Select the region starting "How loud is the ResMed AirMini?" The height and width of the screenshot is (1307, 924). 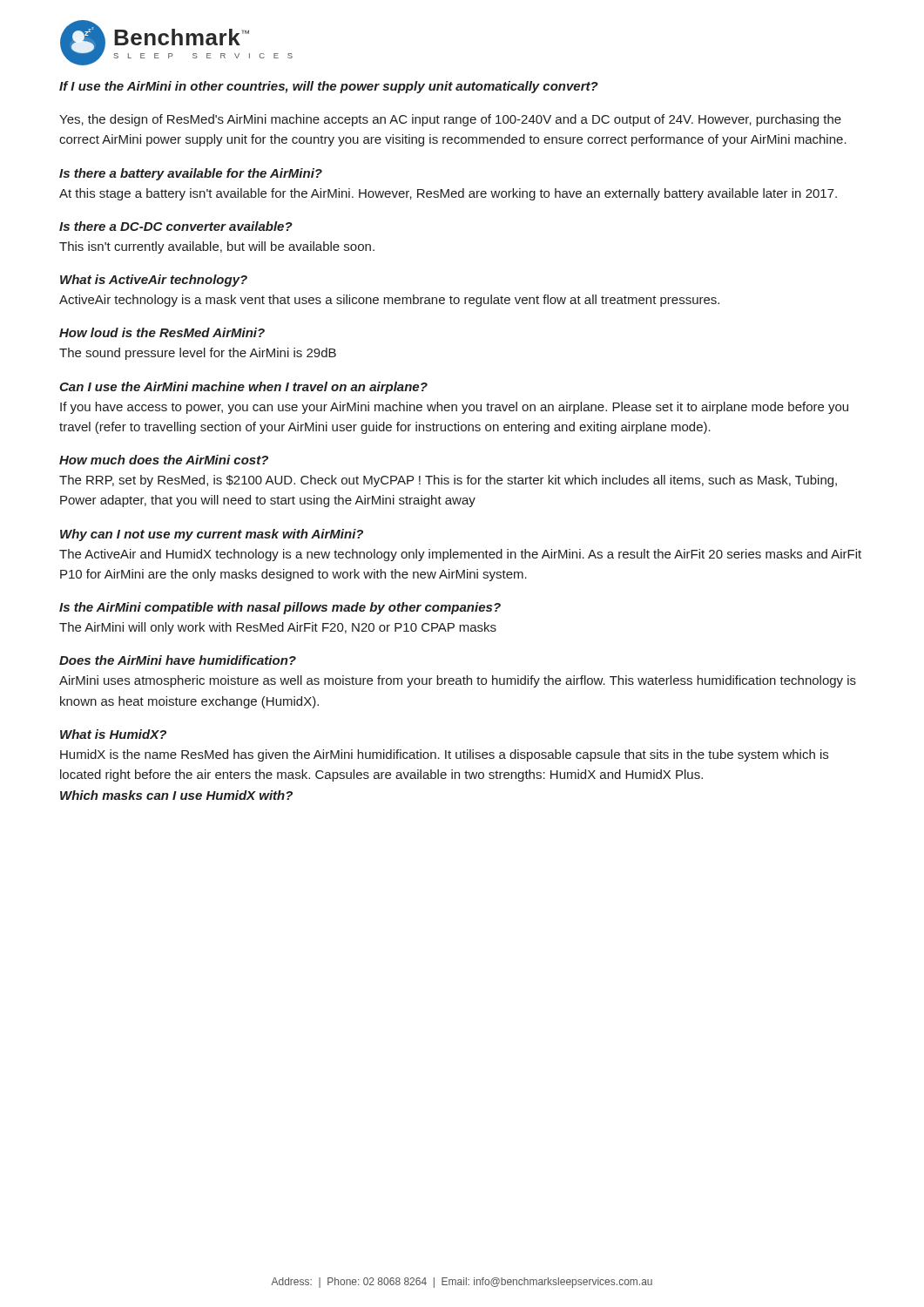pos(162,332)
